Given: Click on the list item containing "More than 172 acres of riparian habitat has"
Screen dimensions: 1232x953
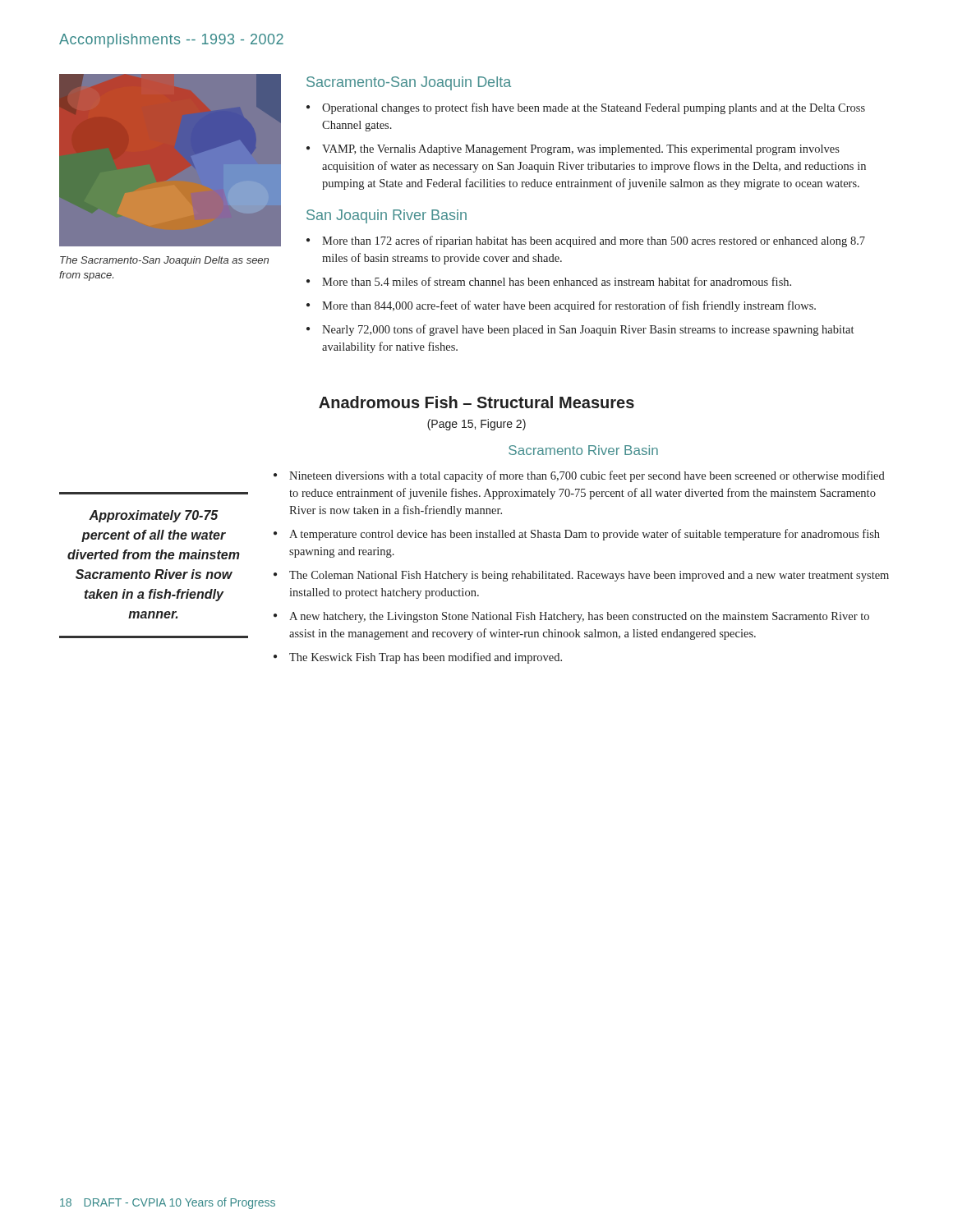Looking at the screenshot, I should pyautogui.click(x=594, y=249).
